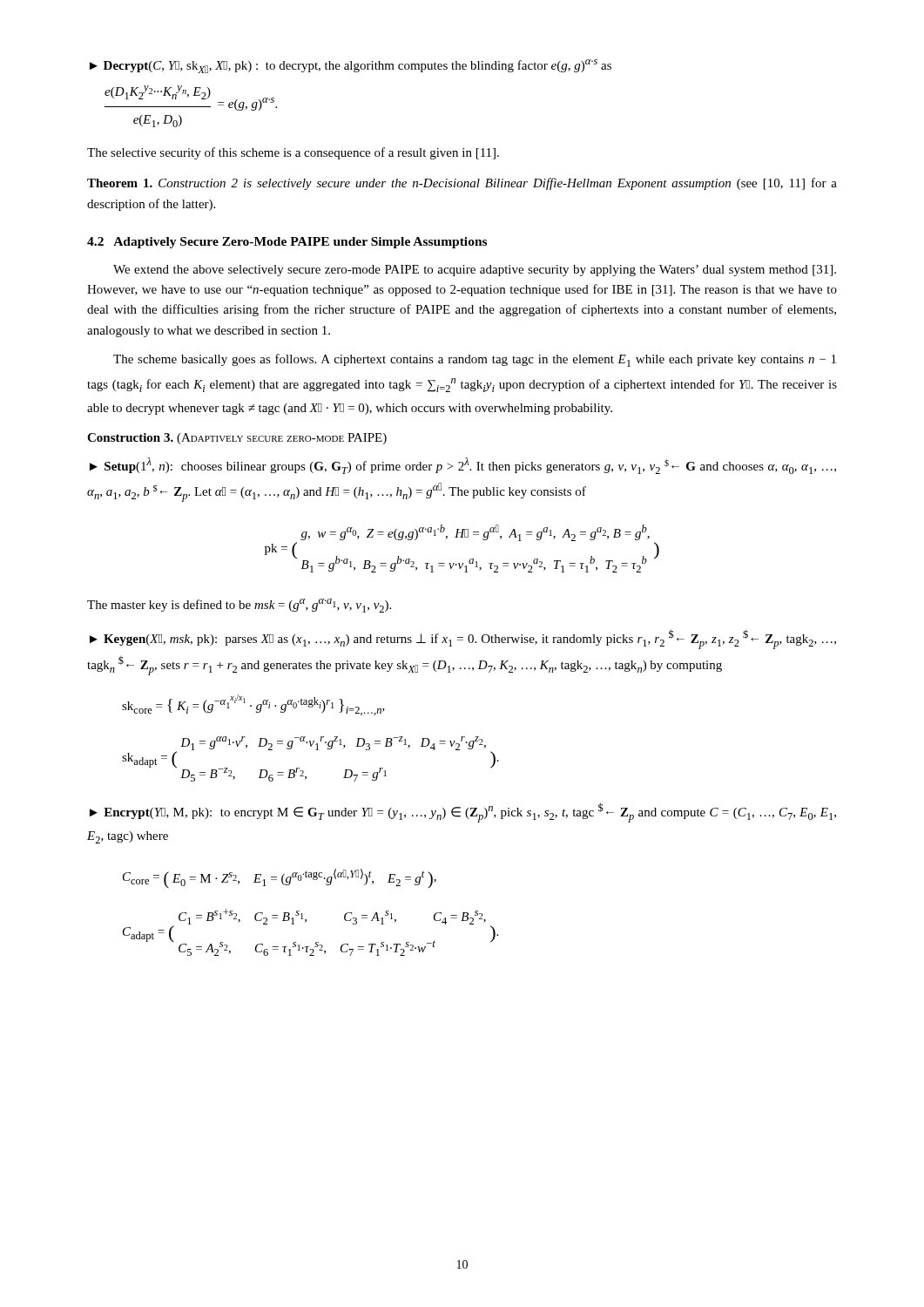Find the element starting "The selective security of"
The image size is (924, 1307).
coord(293,152)
